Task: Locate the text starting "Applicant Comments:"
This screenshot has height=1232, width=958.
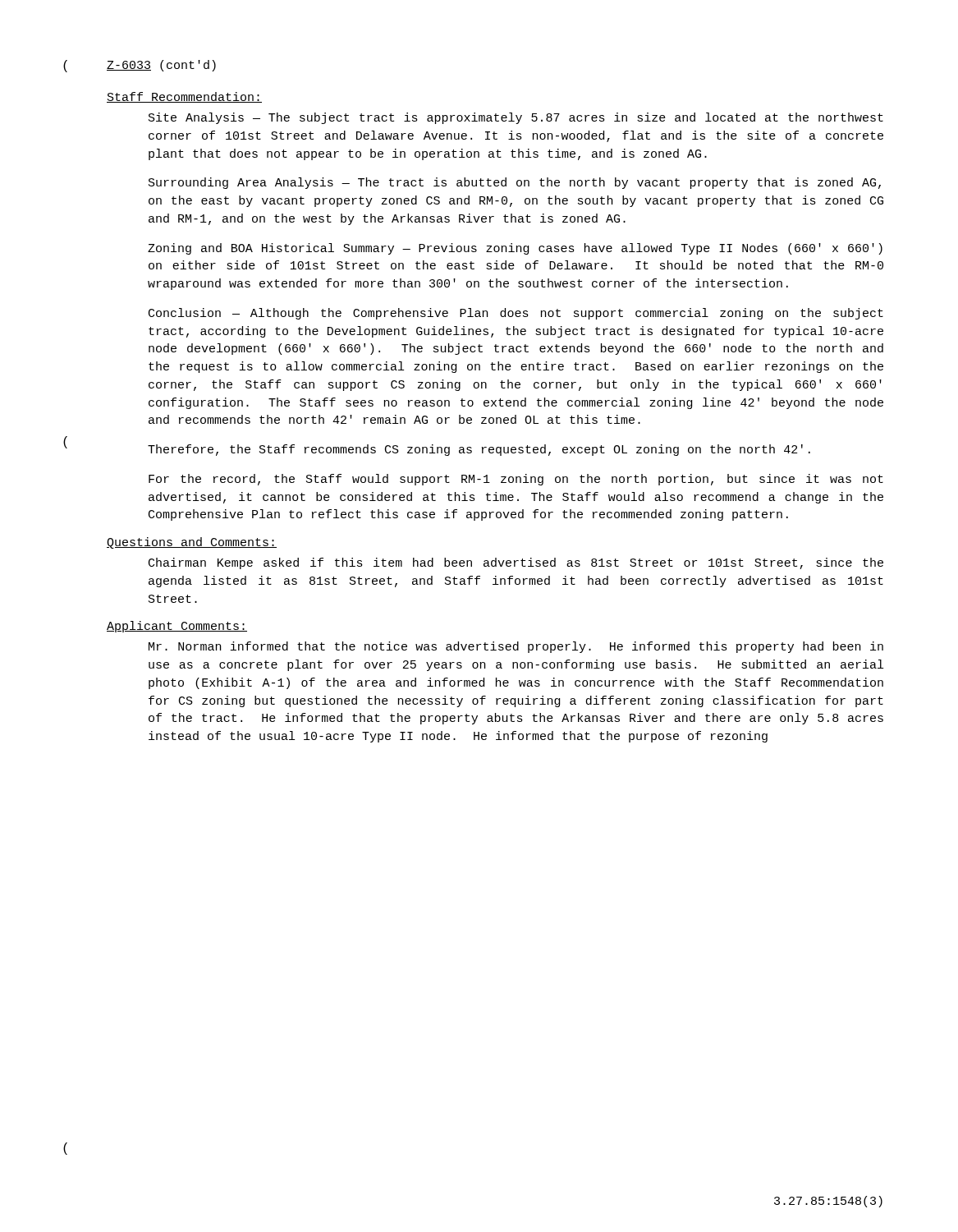Action: 177,627
